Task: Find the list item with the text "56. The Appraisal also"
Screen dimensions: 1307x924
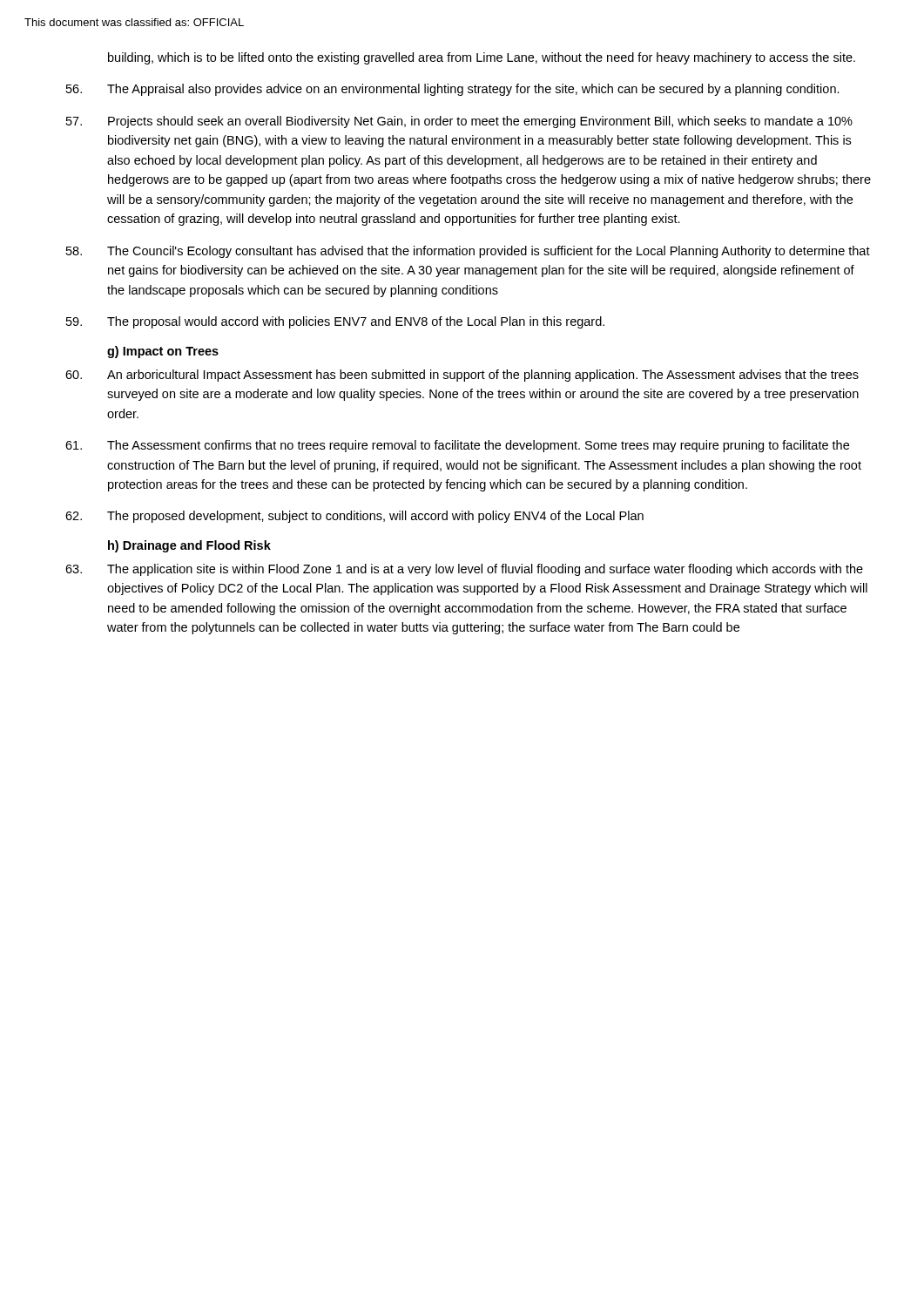Action: pos(469,90)
